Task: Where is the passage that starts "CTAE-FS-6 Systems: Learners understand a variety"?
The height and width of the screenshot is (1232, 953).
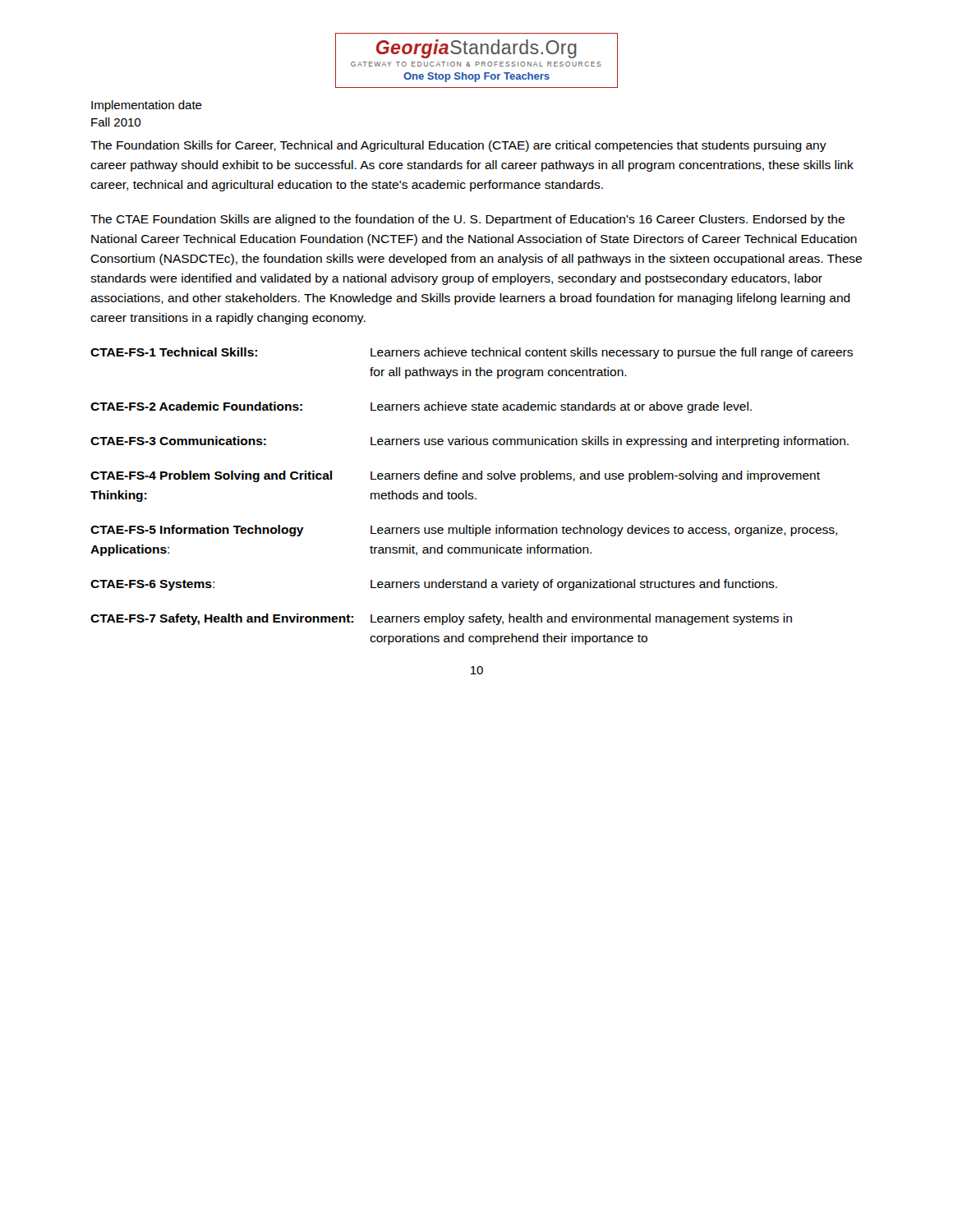Action: 476,584
